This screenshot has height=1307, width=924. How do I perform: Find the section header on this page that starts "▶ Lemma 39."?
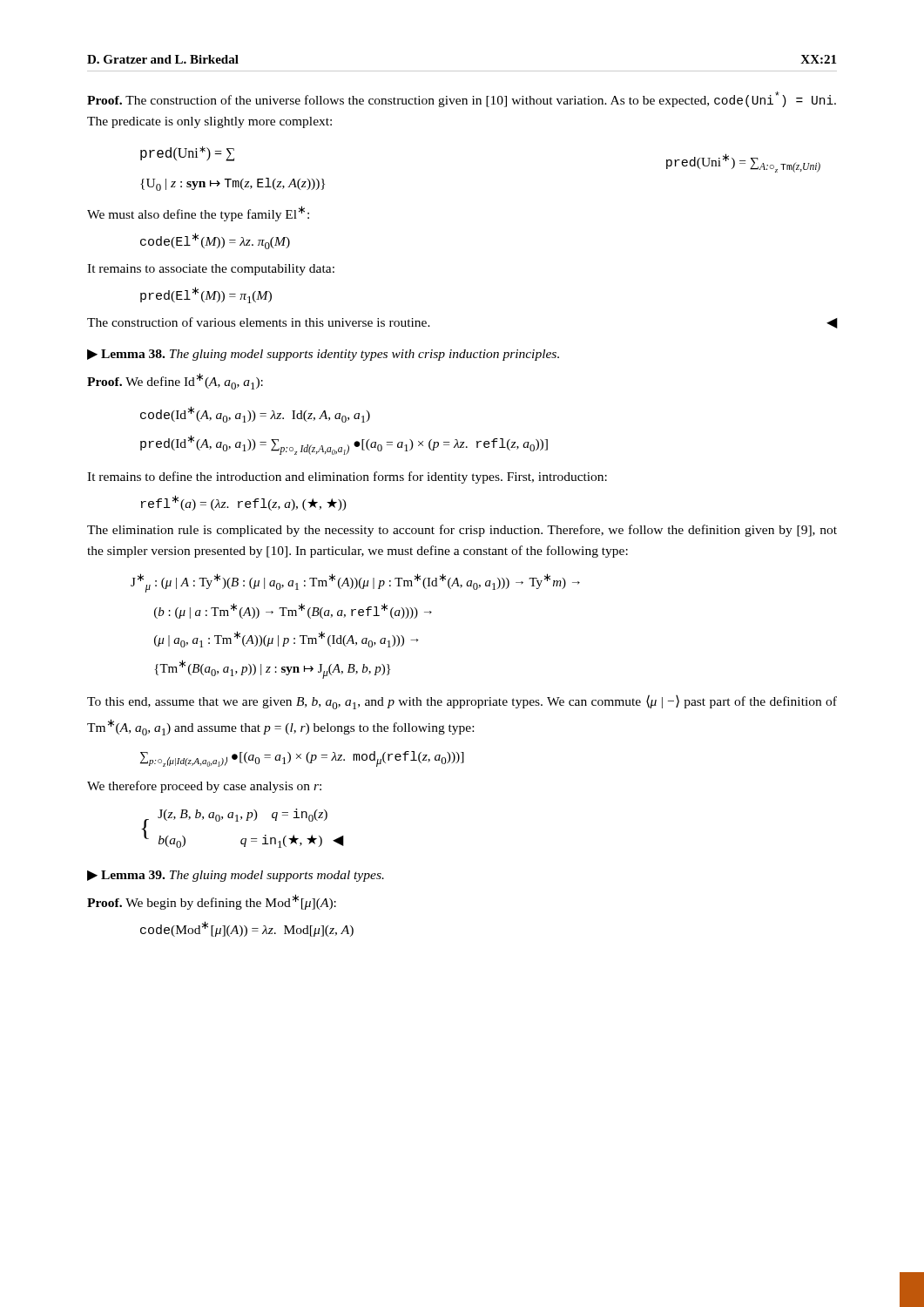(x=236, y=874)
